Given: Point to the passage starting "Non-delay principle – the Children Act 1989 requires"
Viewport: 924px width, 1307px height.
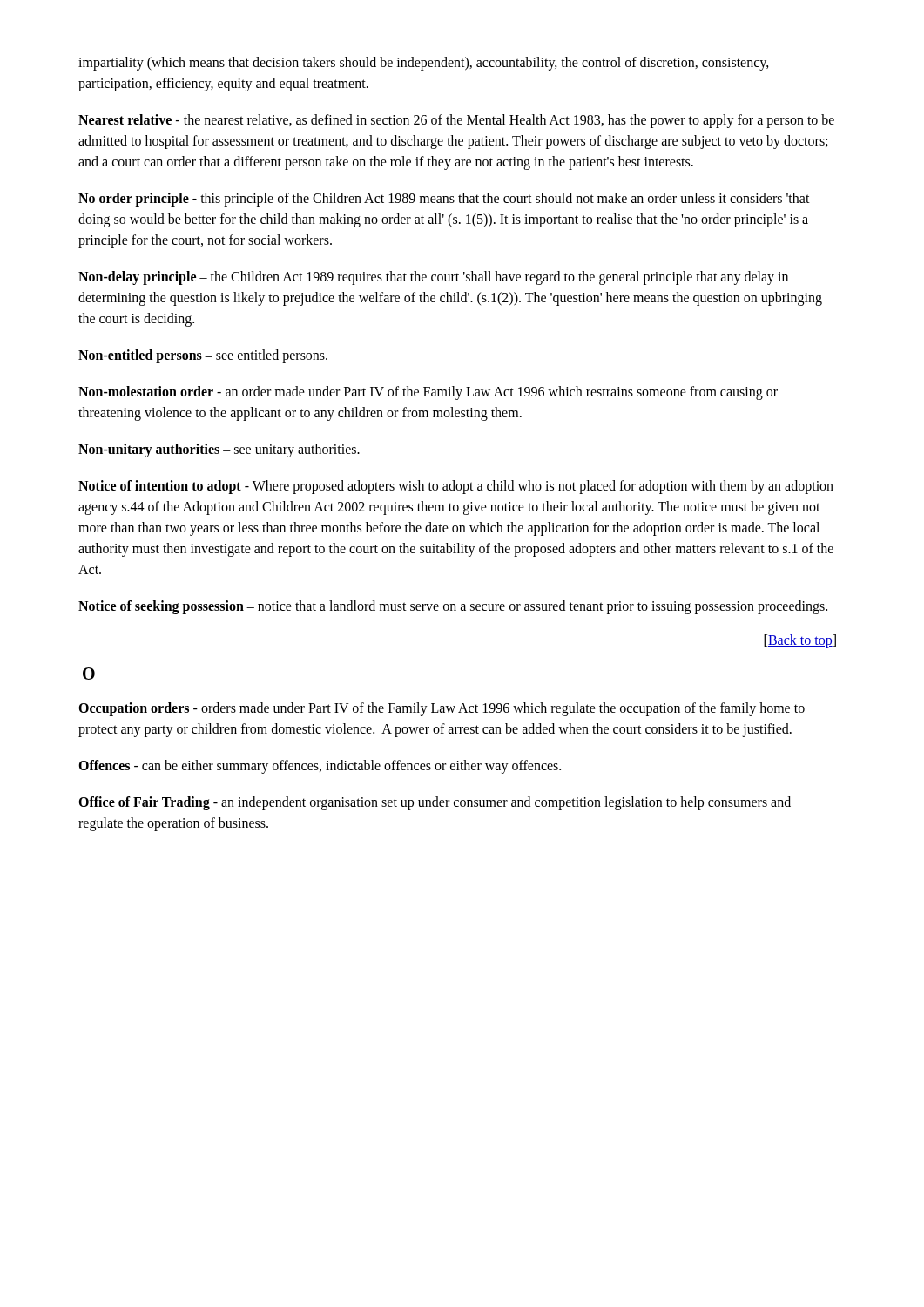Looking at the screenshot, I should 450,298.
